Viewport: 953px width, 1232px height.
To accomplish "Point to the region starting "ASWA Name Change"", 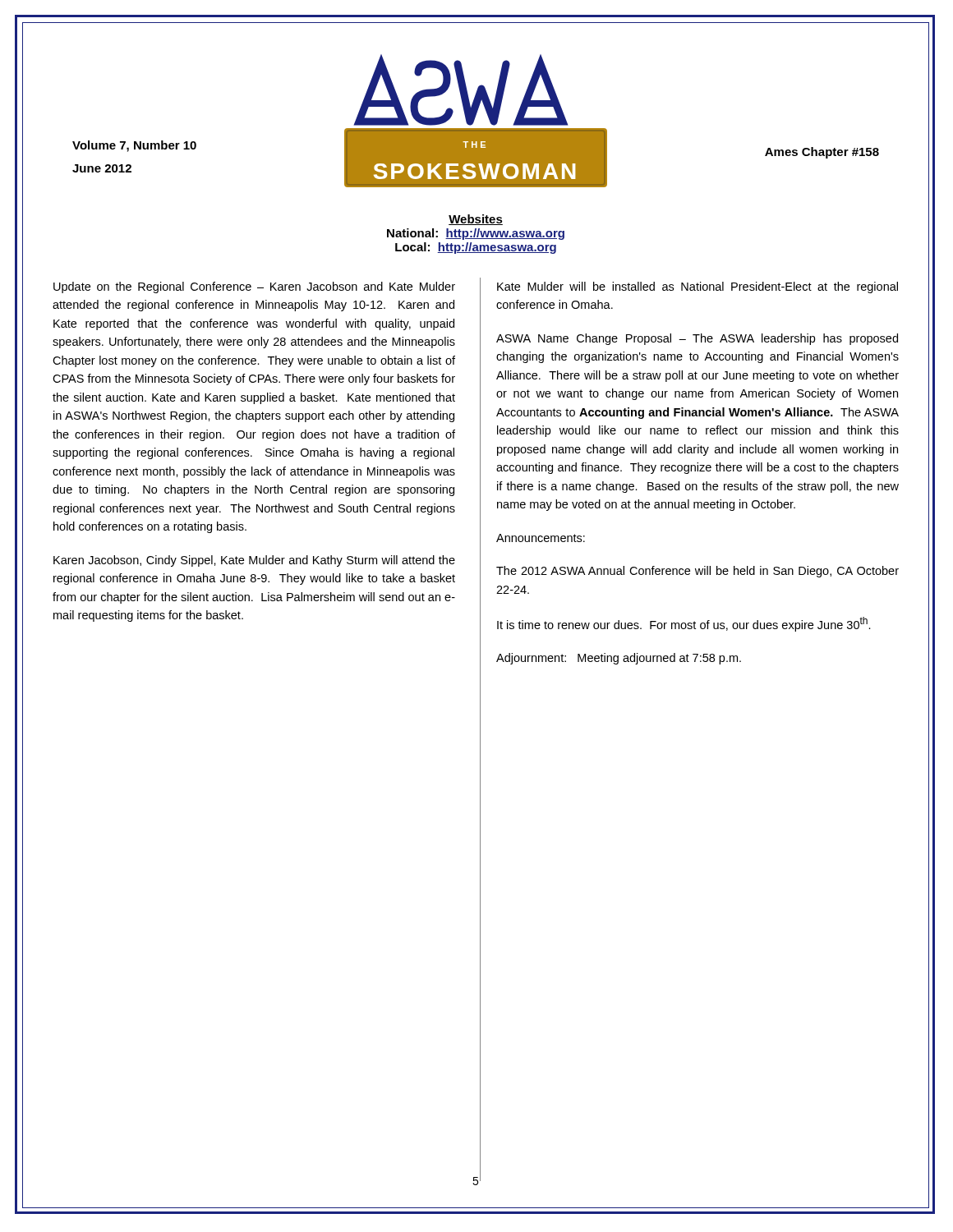I will [698, 421].
